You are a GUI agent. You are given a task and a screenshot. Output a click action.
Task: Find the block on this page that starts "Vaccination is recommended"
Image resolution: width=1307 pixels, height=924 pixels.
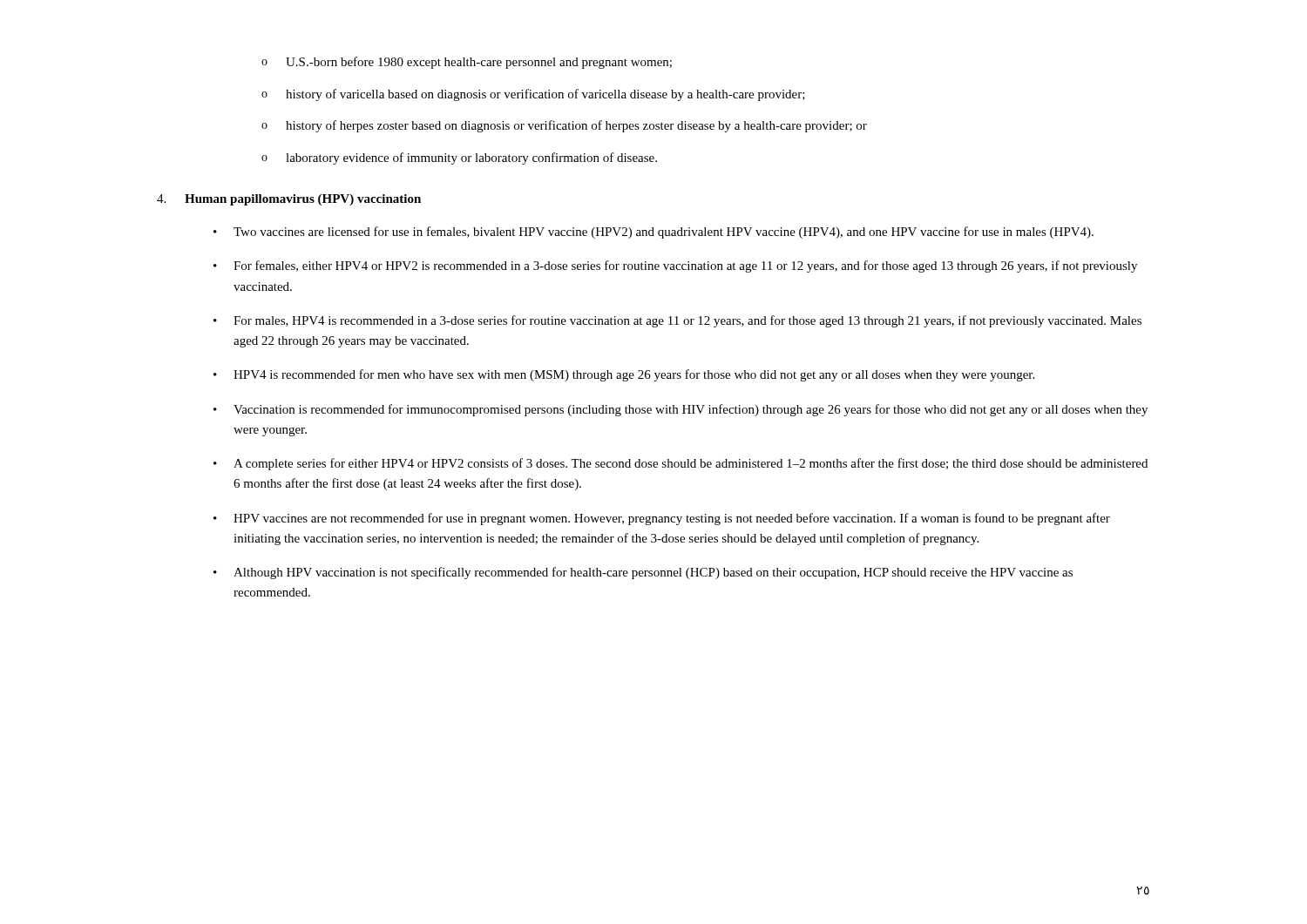coord(680,420)
